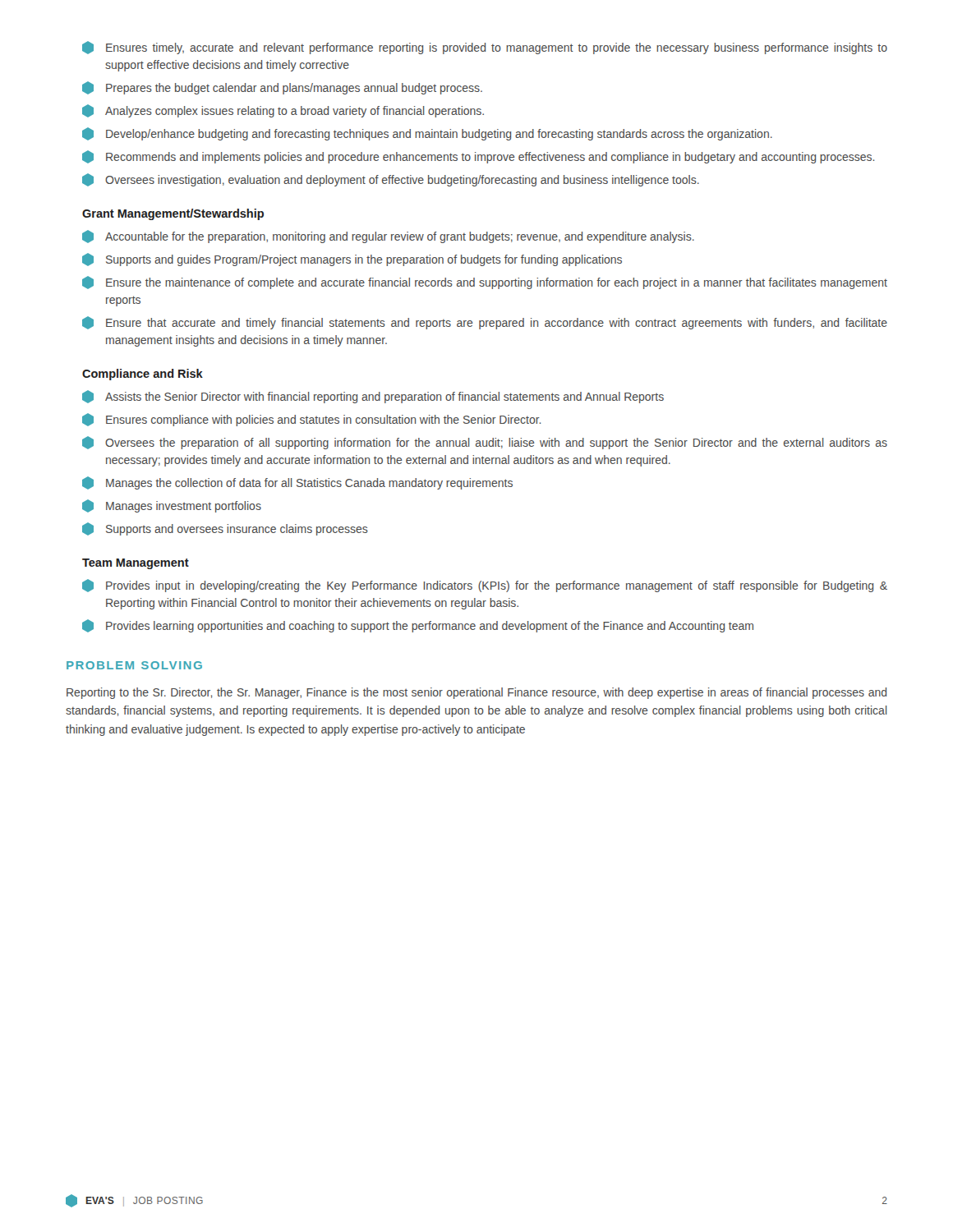Select the element starting "Ensures timely, accurate and relevant performance"
This screenshot has width=953, height=1232.
click(x=485, y=57)
